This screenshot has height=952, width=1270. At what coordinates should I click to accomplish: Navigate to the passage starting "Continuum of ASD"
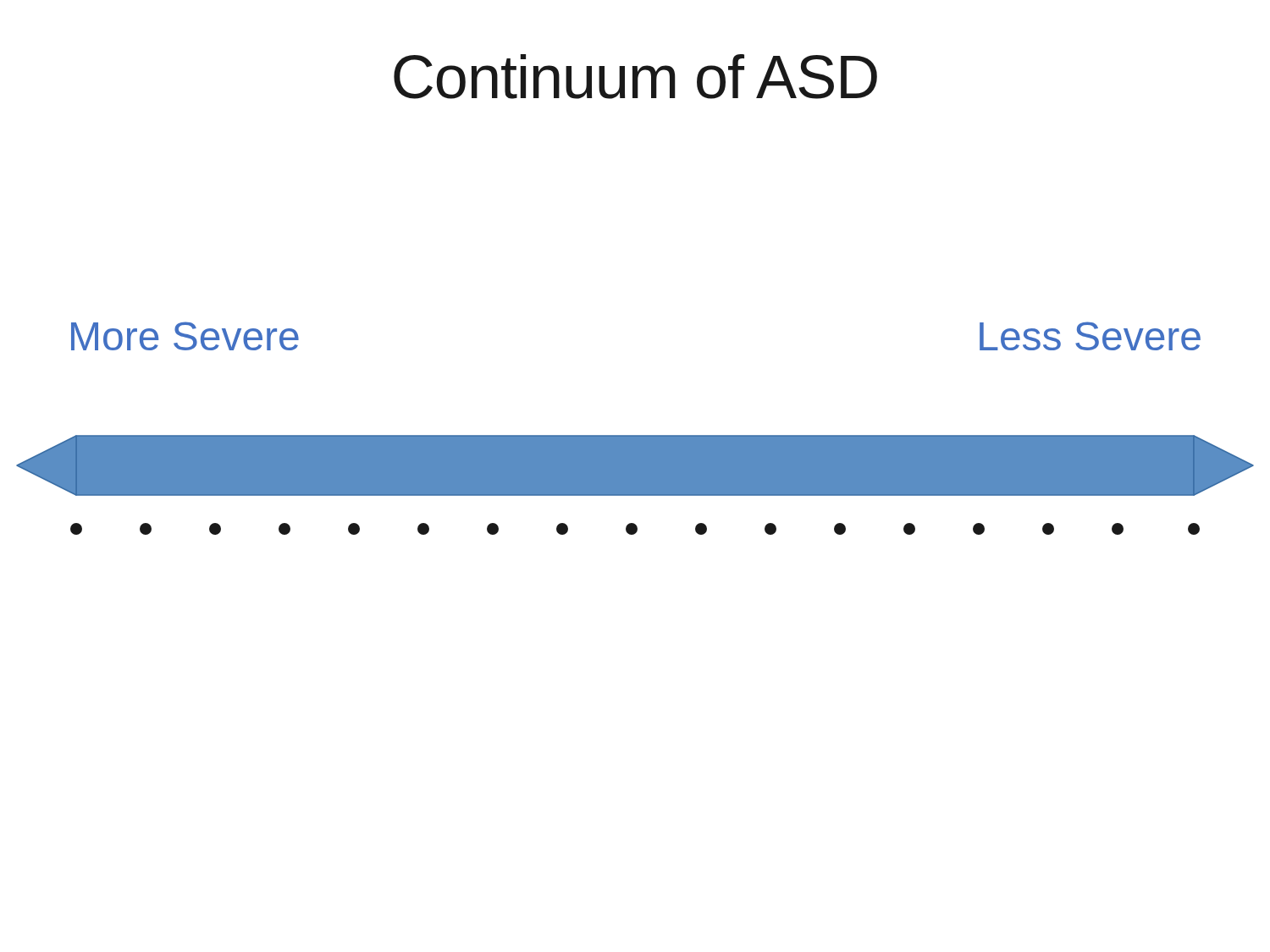635,77
